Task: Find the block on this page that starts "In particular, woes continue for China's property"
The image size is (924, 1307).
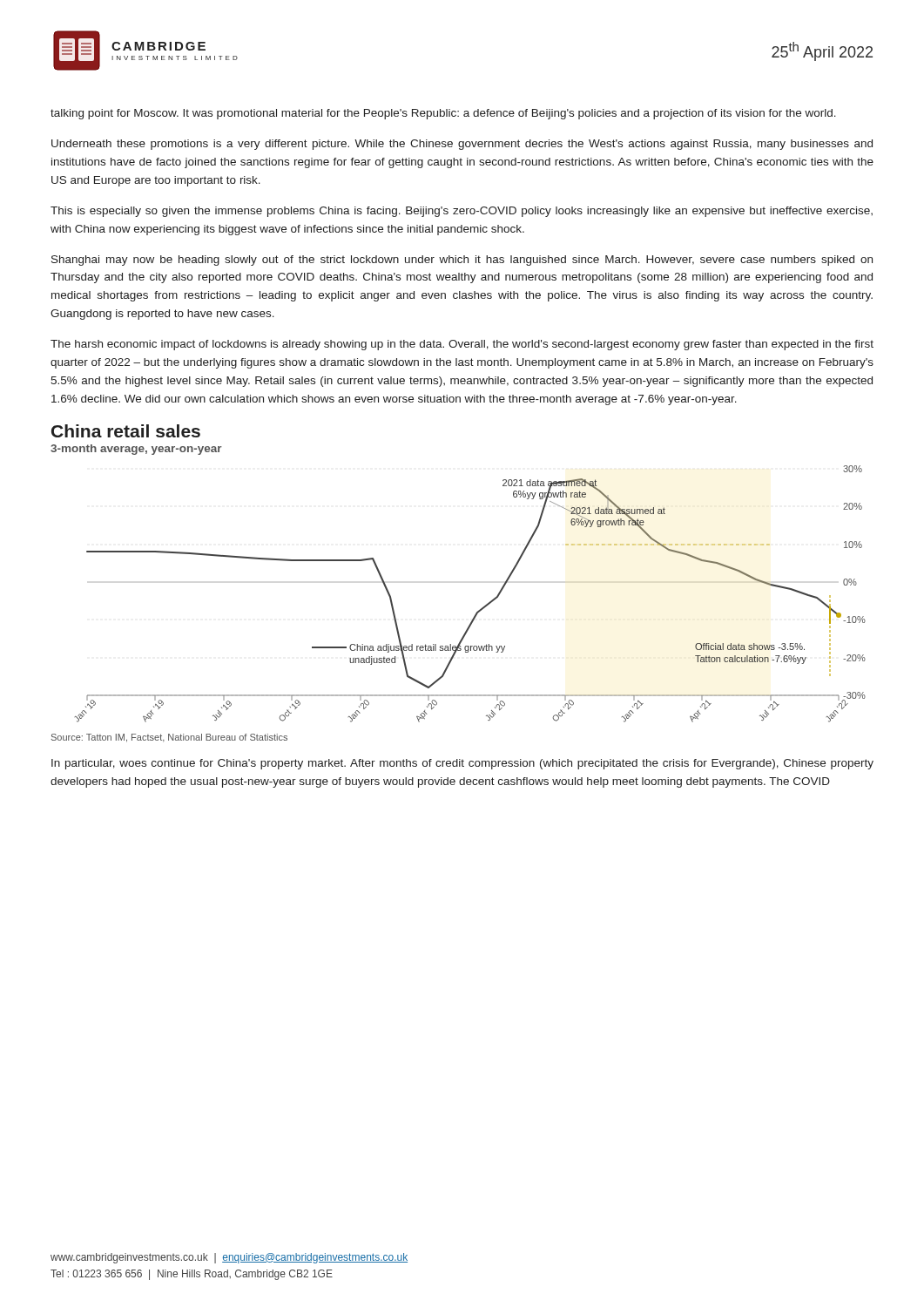Action: click(462, 772)
